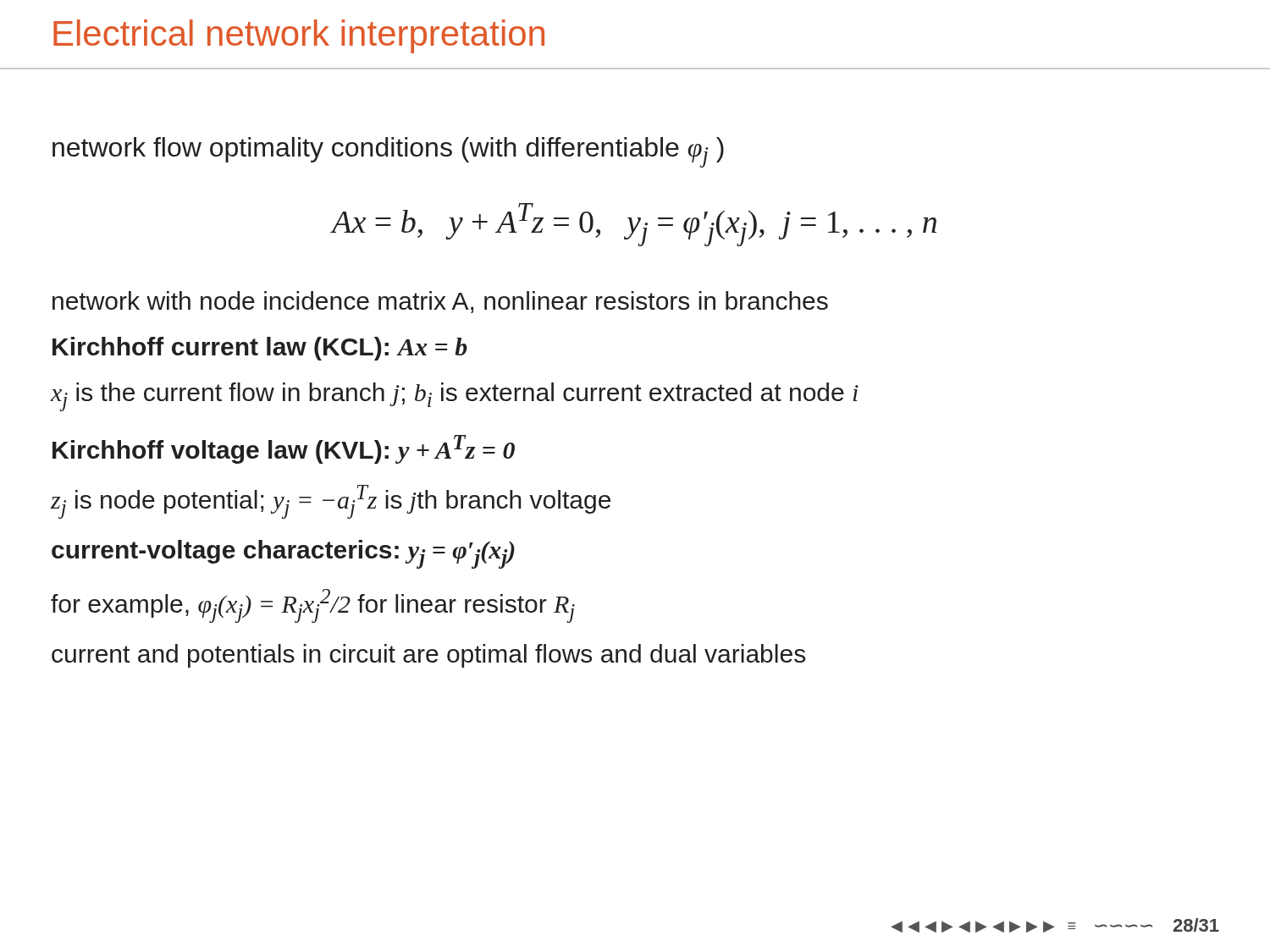Where is the passage that starts "zj is node potential; yj ="?
This screenshot has height=952, width=1270.
point(331,499)
